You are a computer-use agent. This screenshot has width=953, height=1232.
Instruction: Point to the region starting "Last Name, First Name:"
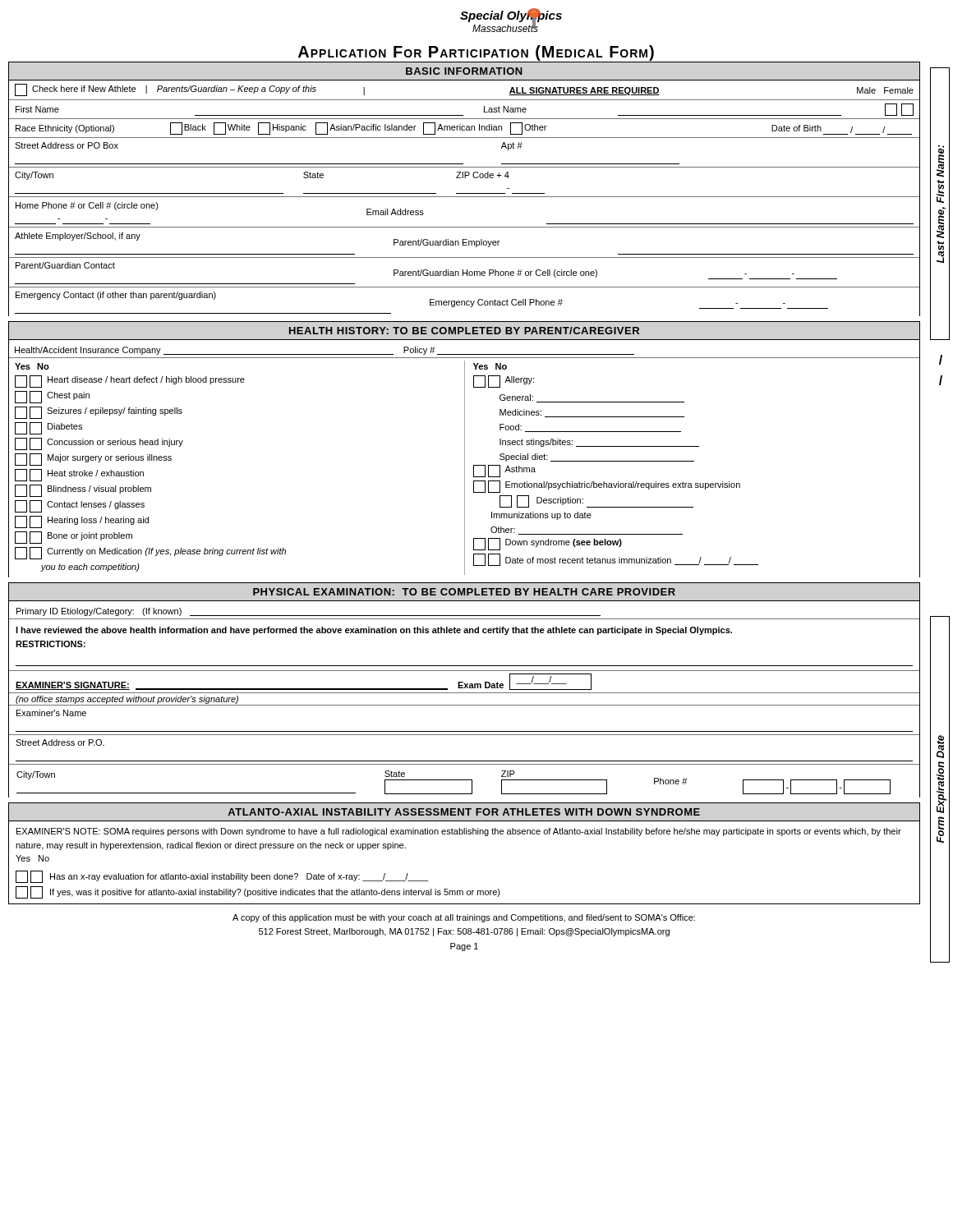click(940, 204)
